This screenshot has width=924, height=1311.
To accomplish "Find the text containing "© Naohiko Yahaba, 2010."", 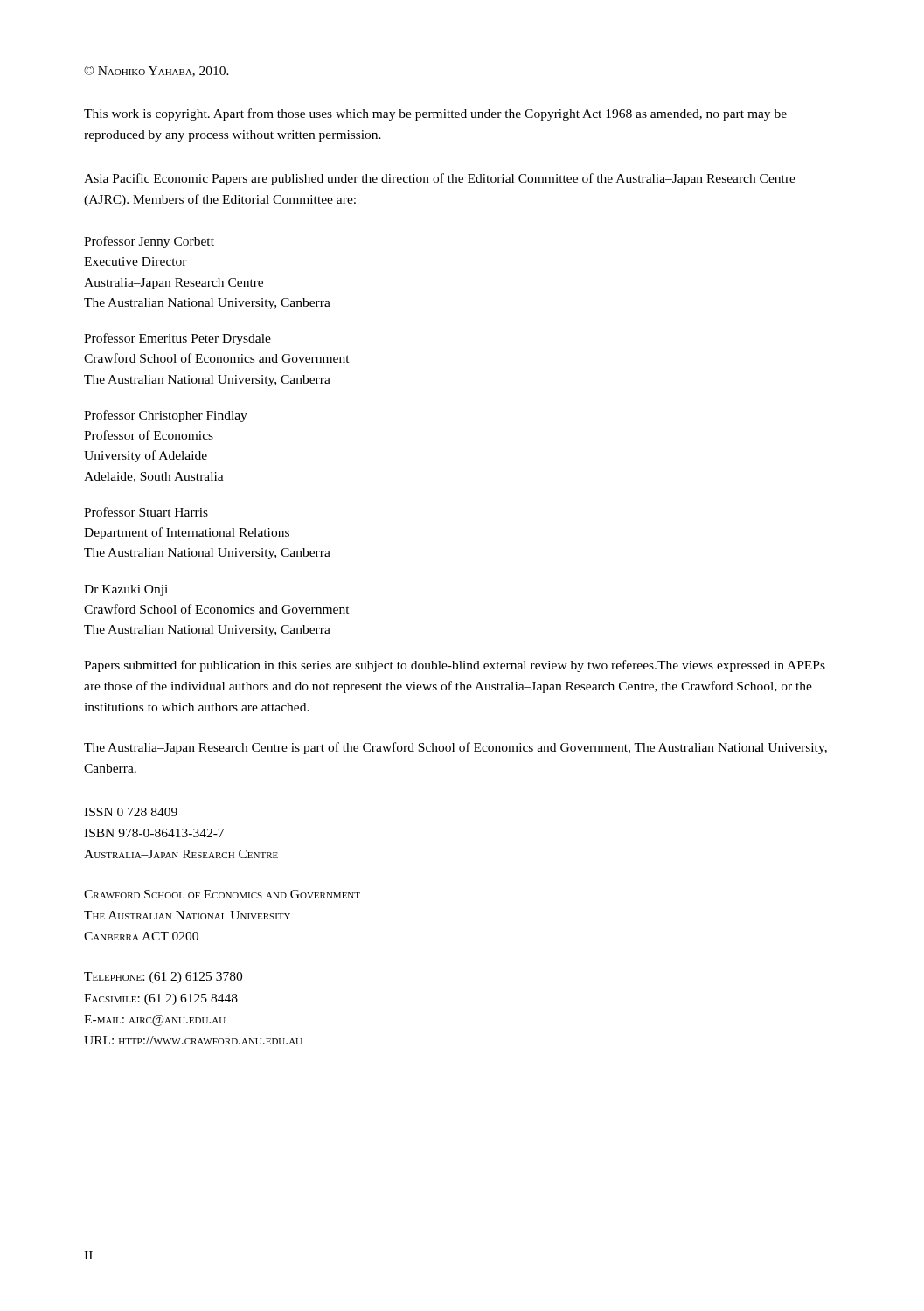I will tap(157, 70).
